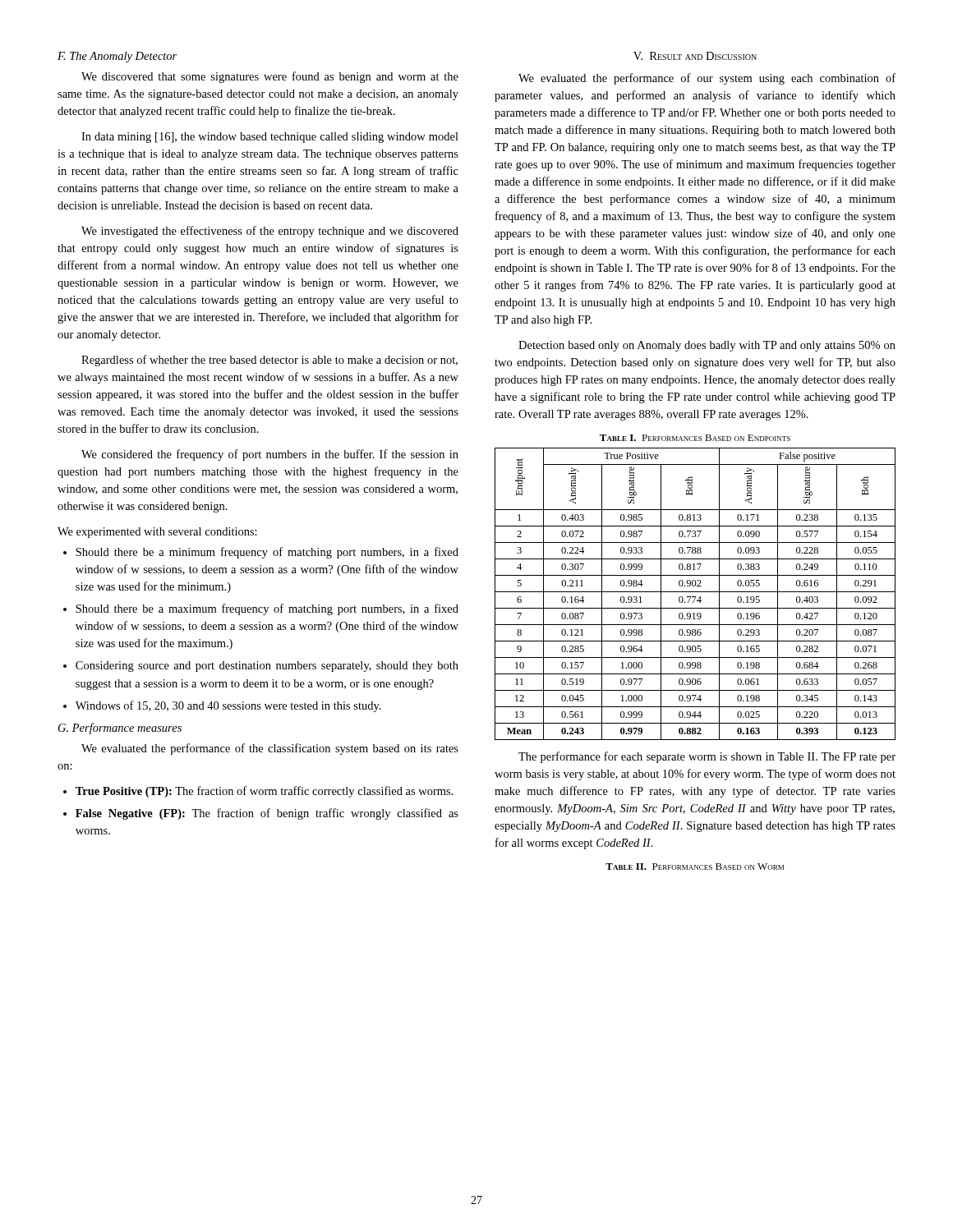Locate the text "F. The Anomaly Detector"

point(117,56)
